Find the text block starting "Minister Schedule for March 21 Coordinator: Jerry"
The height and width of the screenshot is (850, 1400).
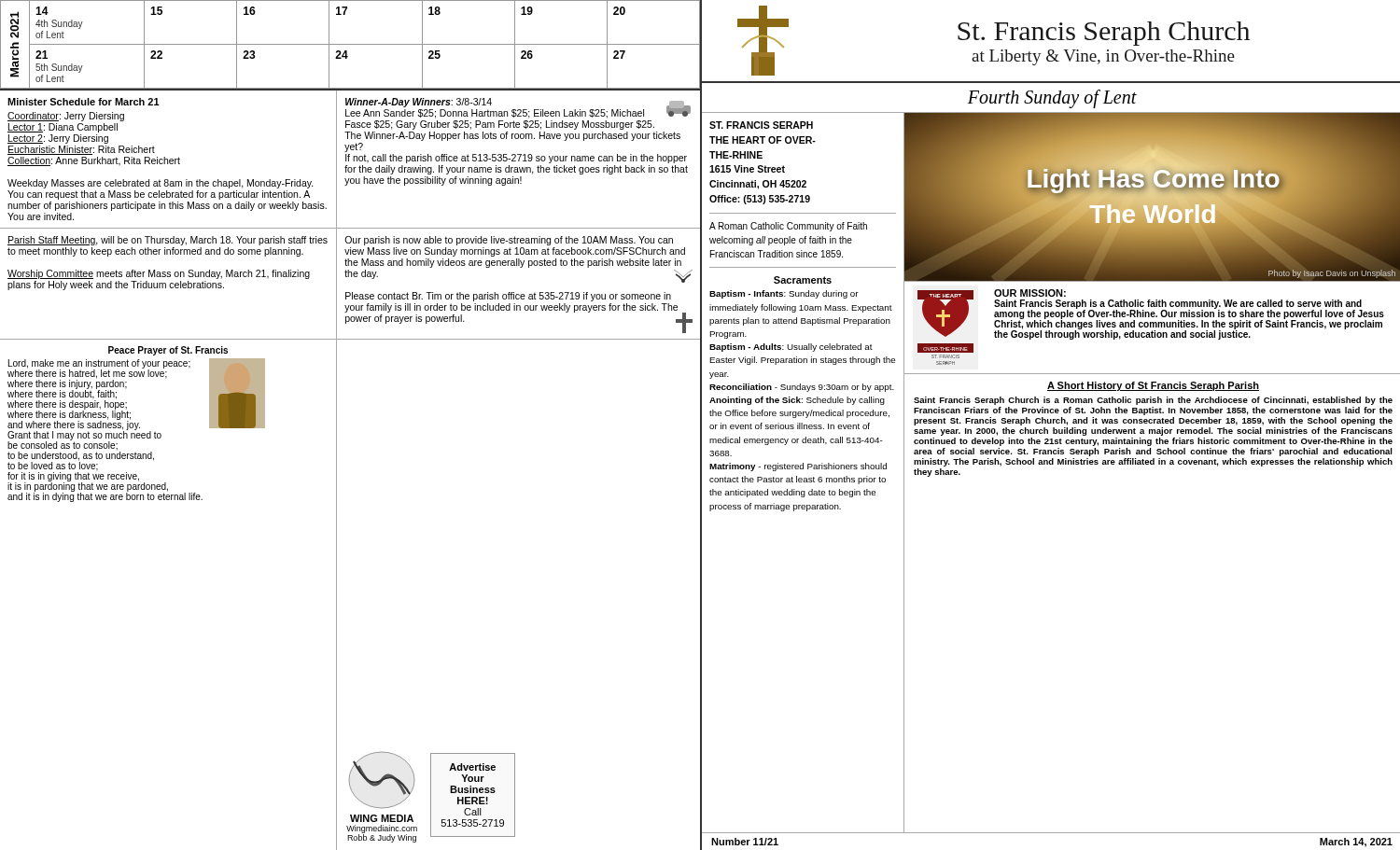(168, 159)
